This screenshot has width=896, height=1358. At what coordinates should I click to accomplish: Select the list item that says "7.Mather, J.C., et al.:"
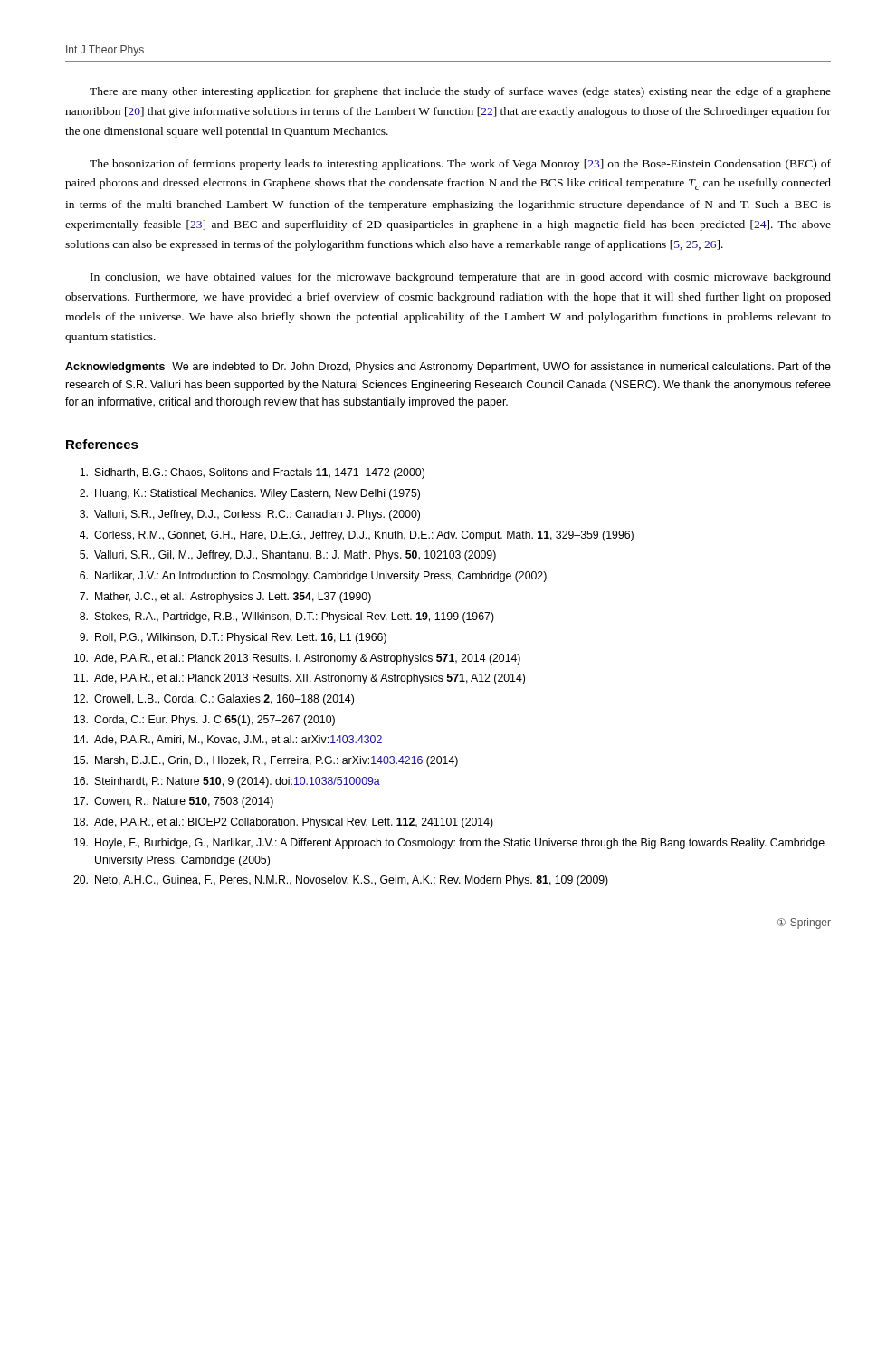pyautogui.click(x=225, y=598)
